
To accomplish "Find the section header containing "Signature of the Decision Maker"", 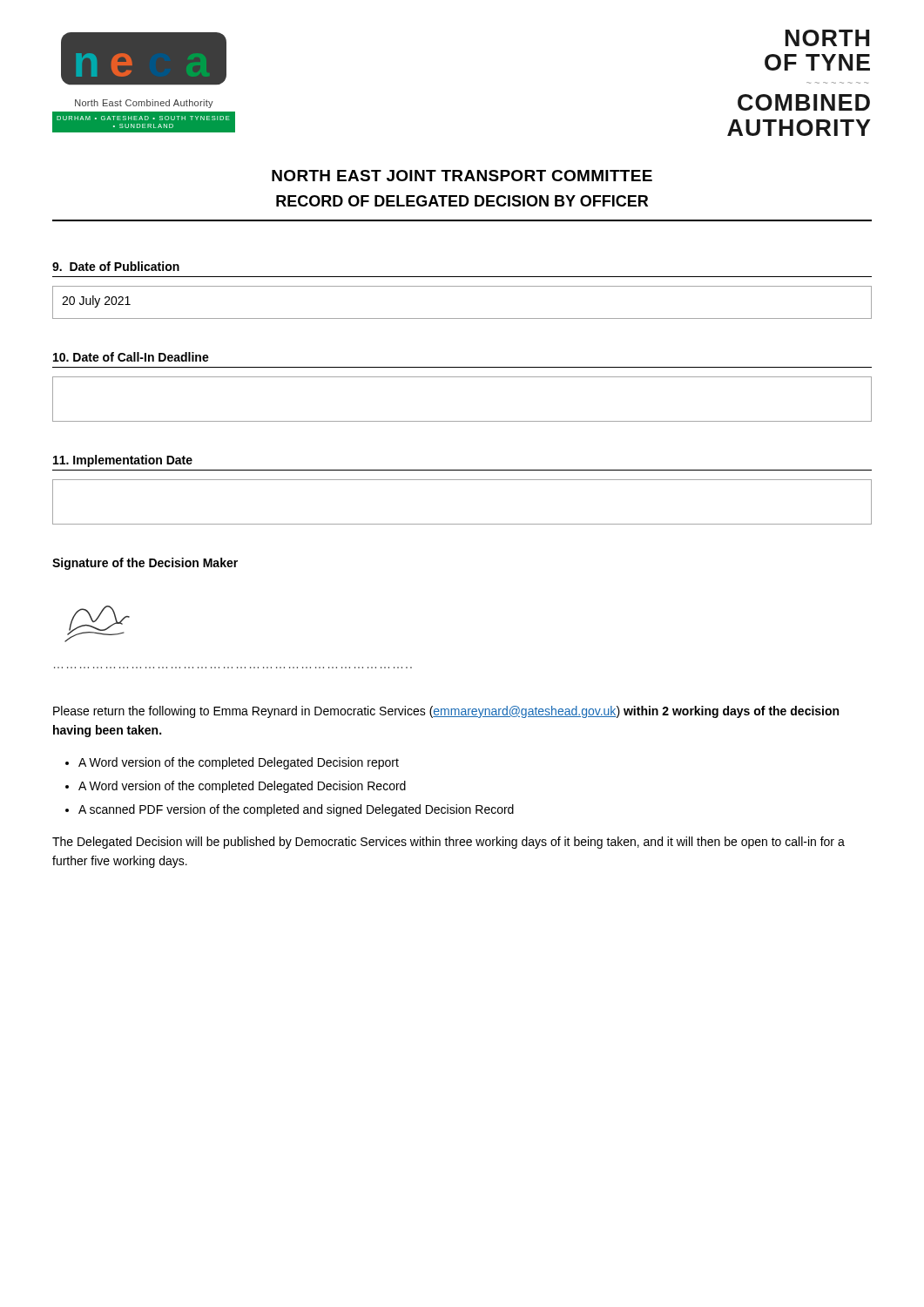I will click(145, 563).
